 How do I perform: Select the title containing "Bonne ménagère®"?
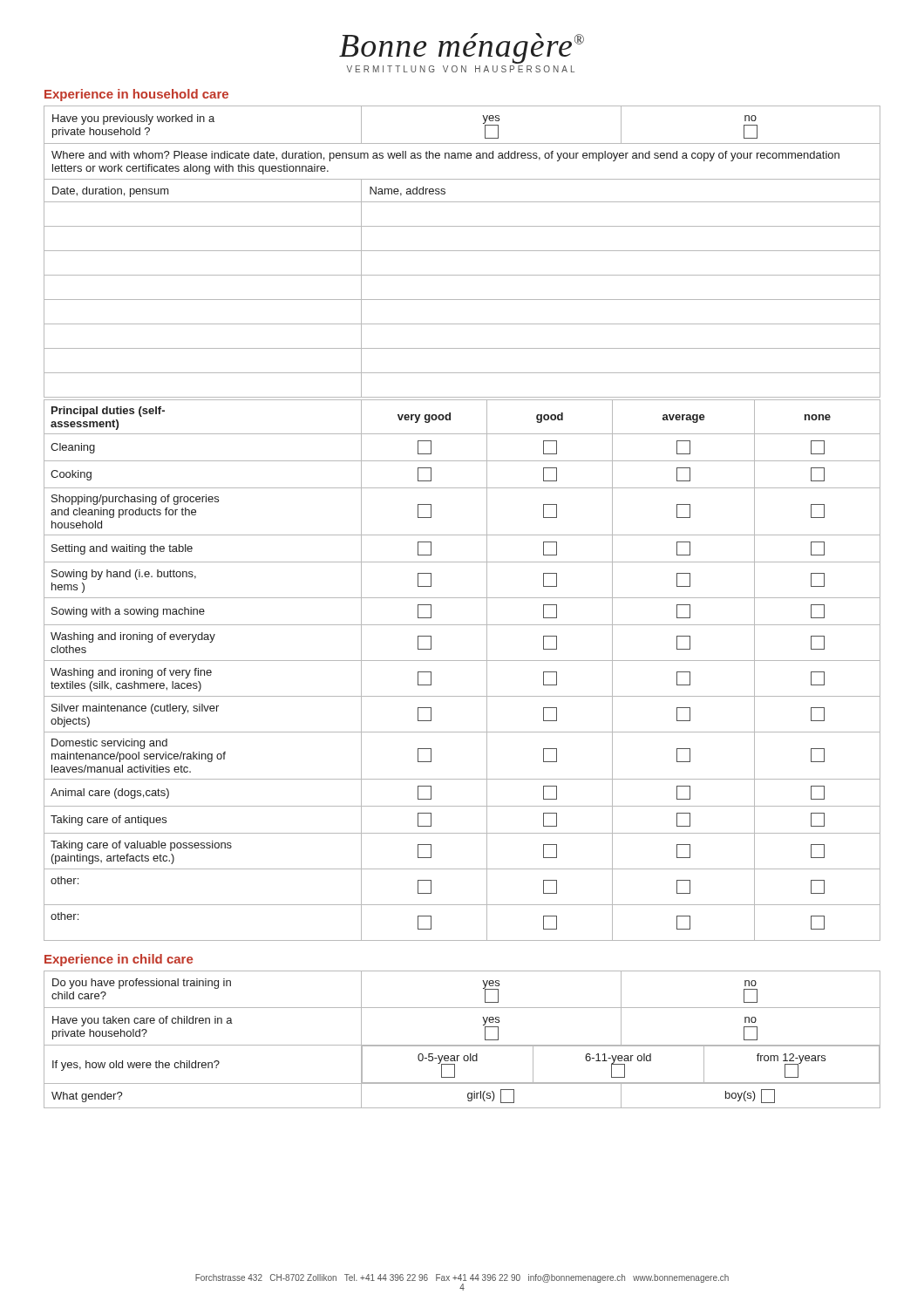click(462, 45)
